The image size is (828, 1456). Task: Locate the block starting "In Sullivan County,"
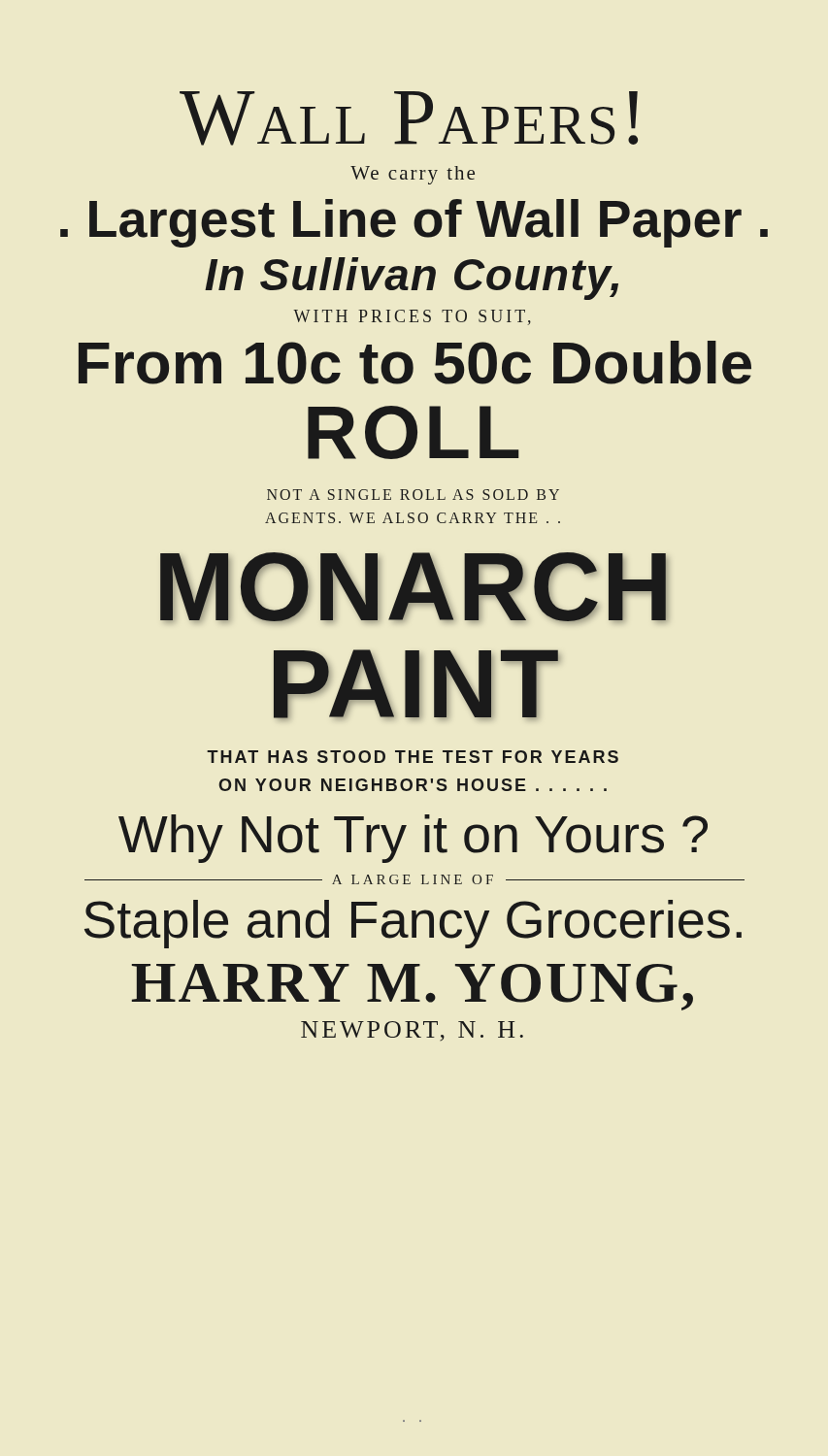tap(414, 274)
